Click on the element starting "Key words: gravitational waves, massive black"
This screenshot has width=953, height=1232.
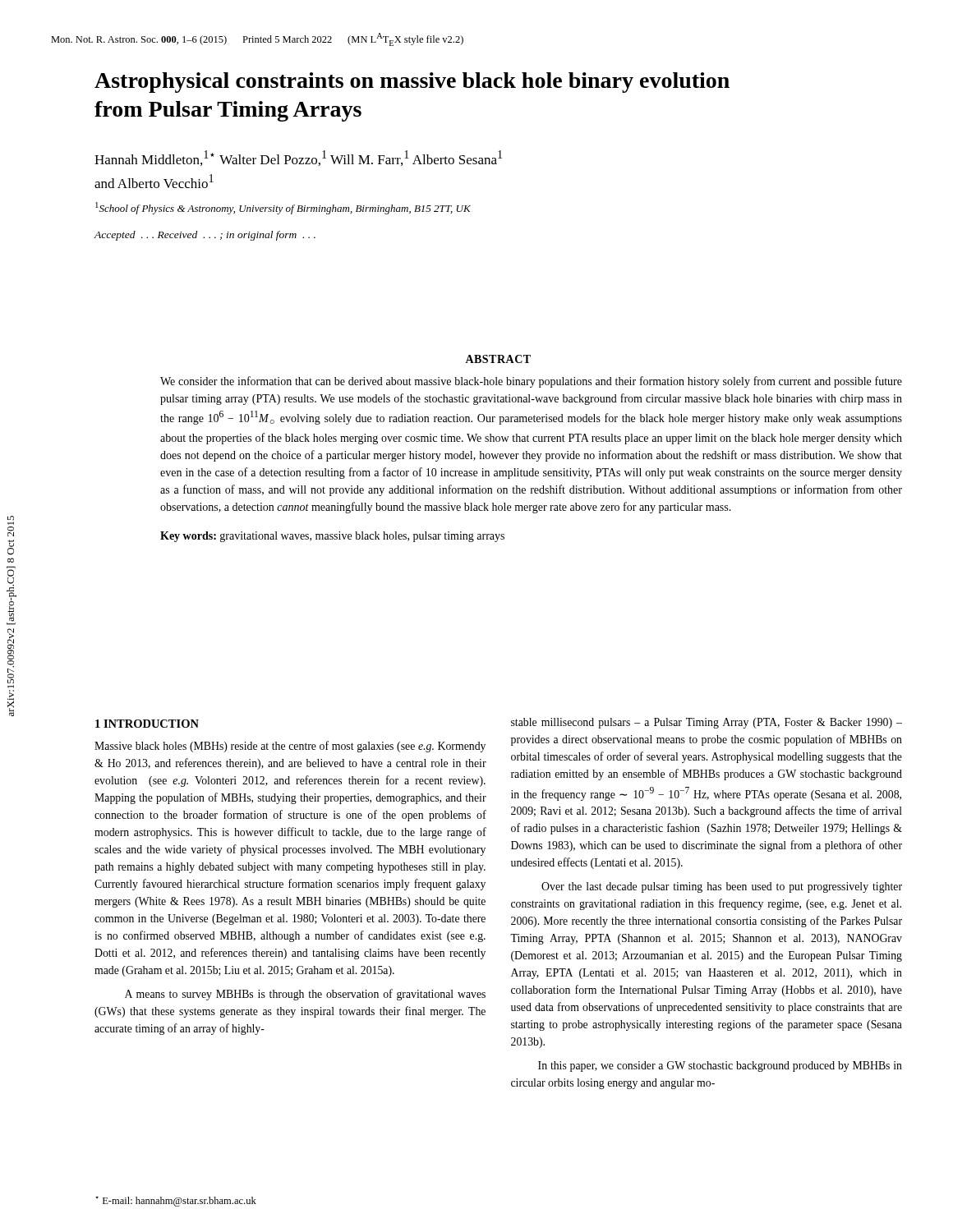(x=333, y=536)
